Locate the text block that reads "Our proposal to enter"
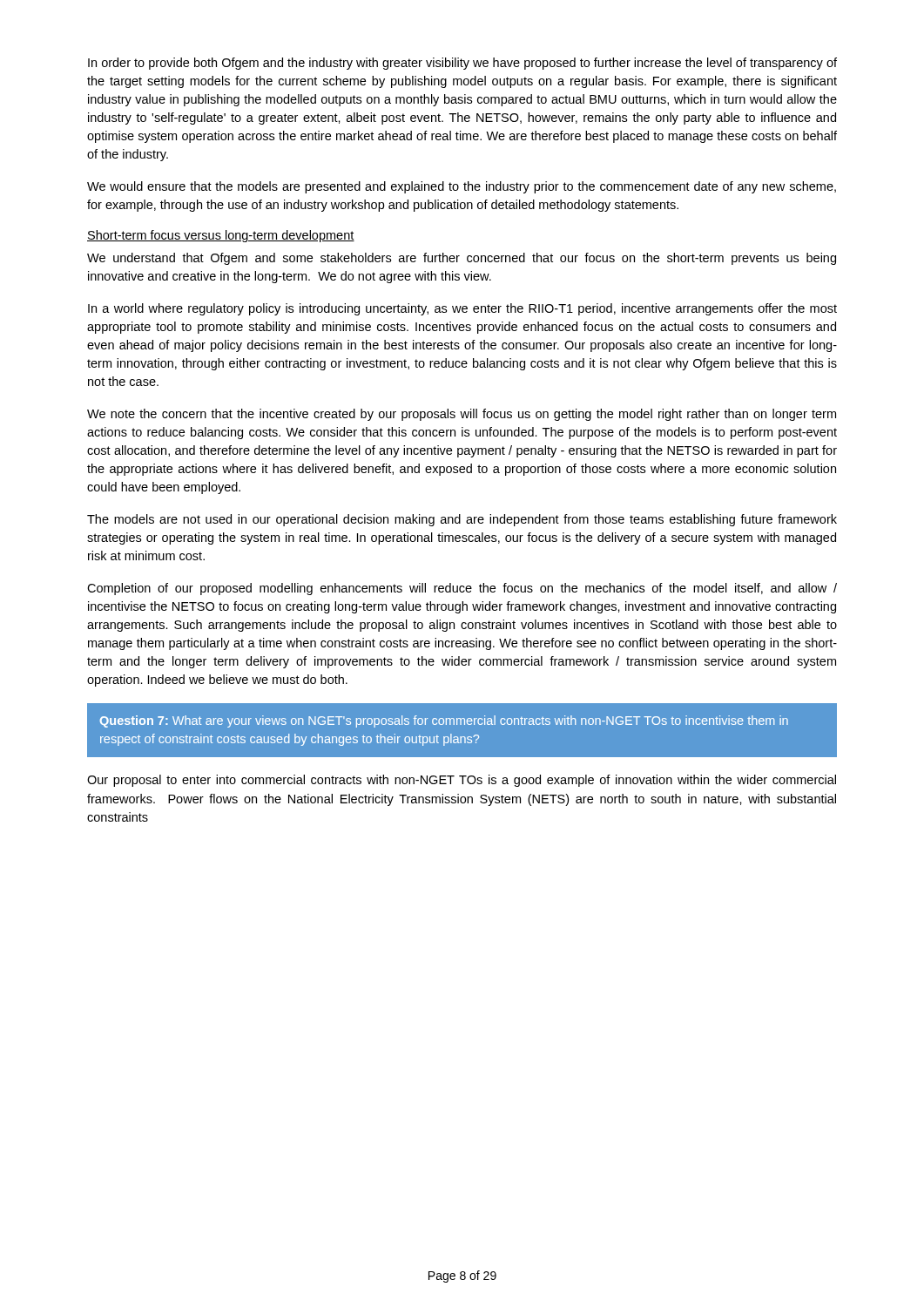This screenshot has width=924, height=1307. pos(462,799)
